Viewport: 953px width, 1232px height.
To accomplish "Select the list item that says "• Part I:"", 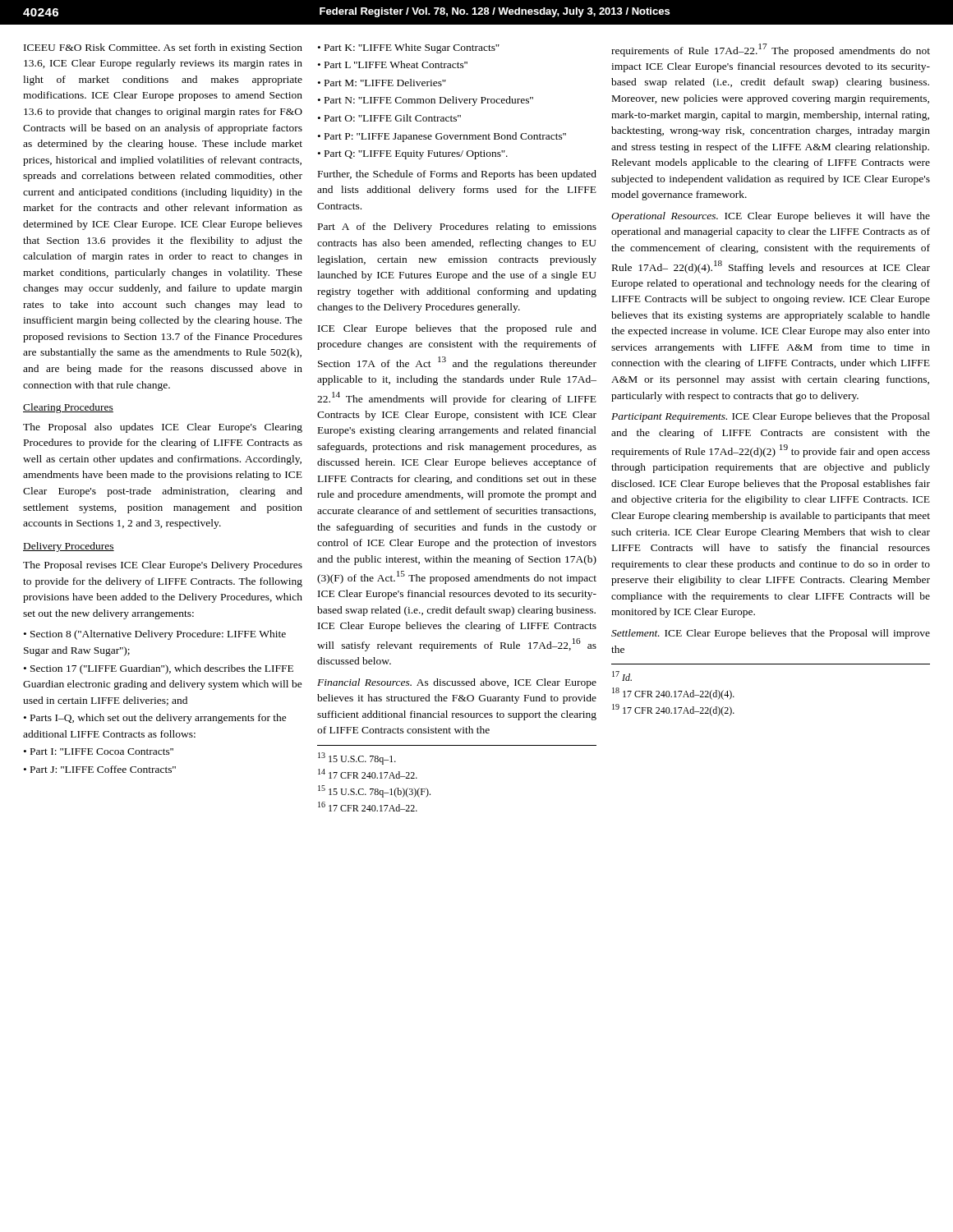I will point(163,752).
